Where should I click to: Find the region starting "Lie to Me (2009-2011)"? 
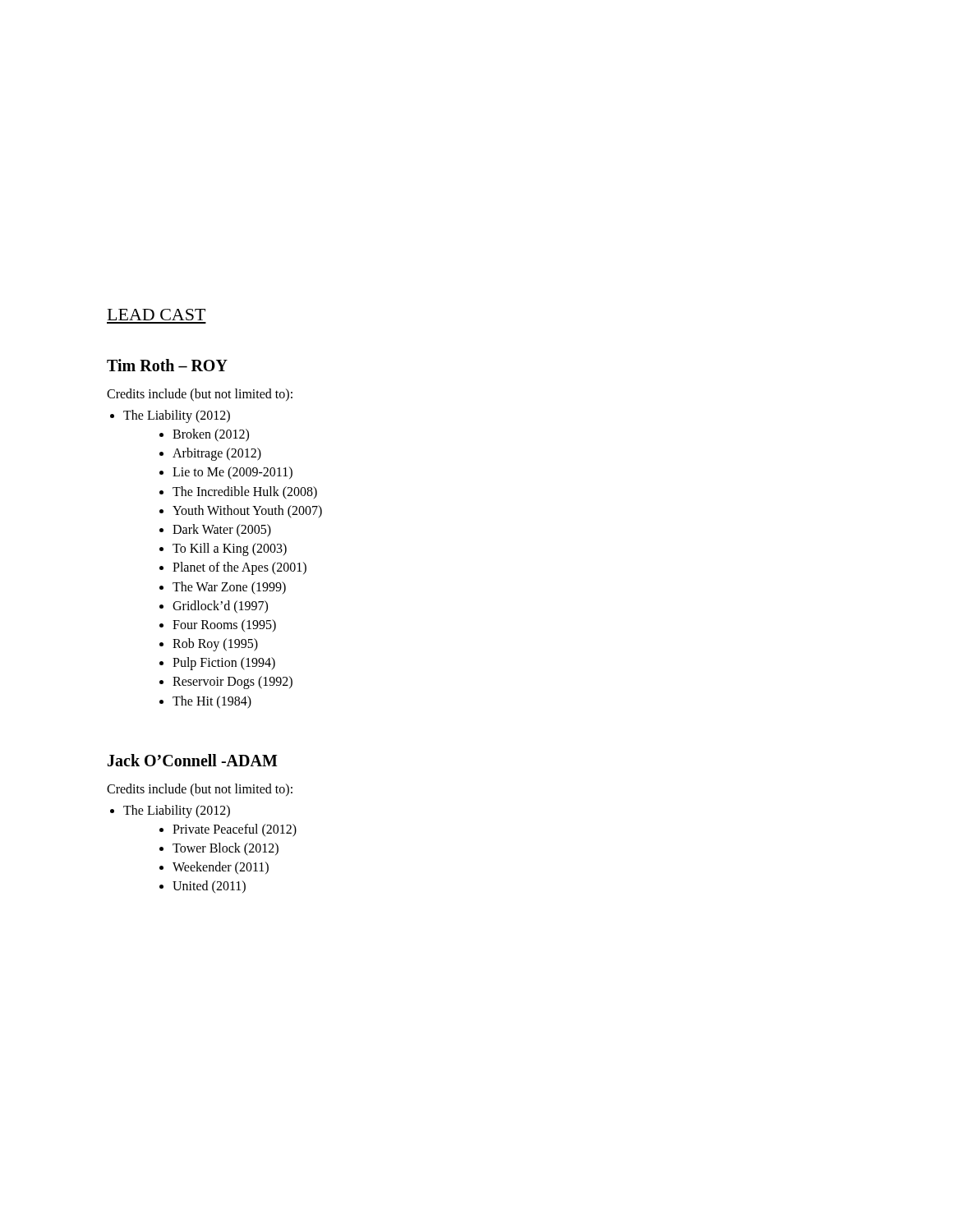[x=233, y=472]
